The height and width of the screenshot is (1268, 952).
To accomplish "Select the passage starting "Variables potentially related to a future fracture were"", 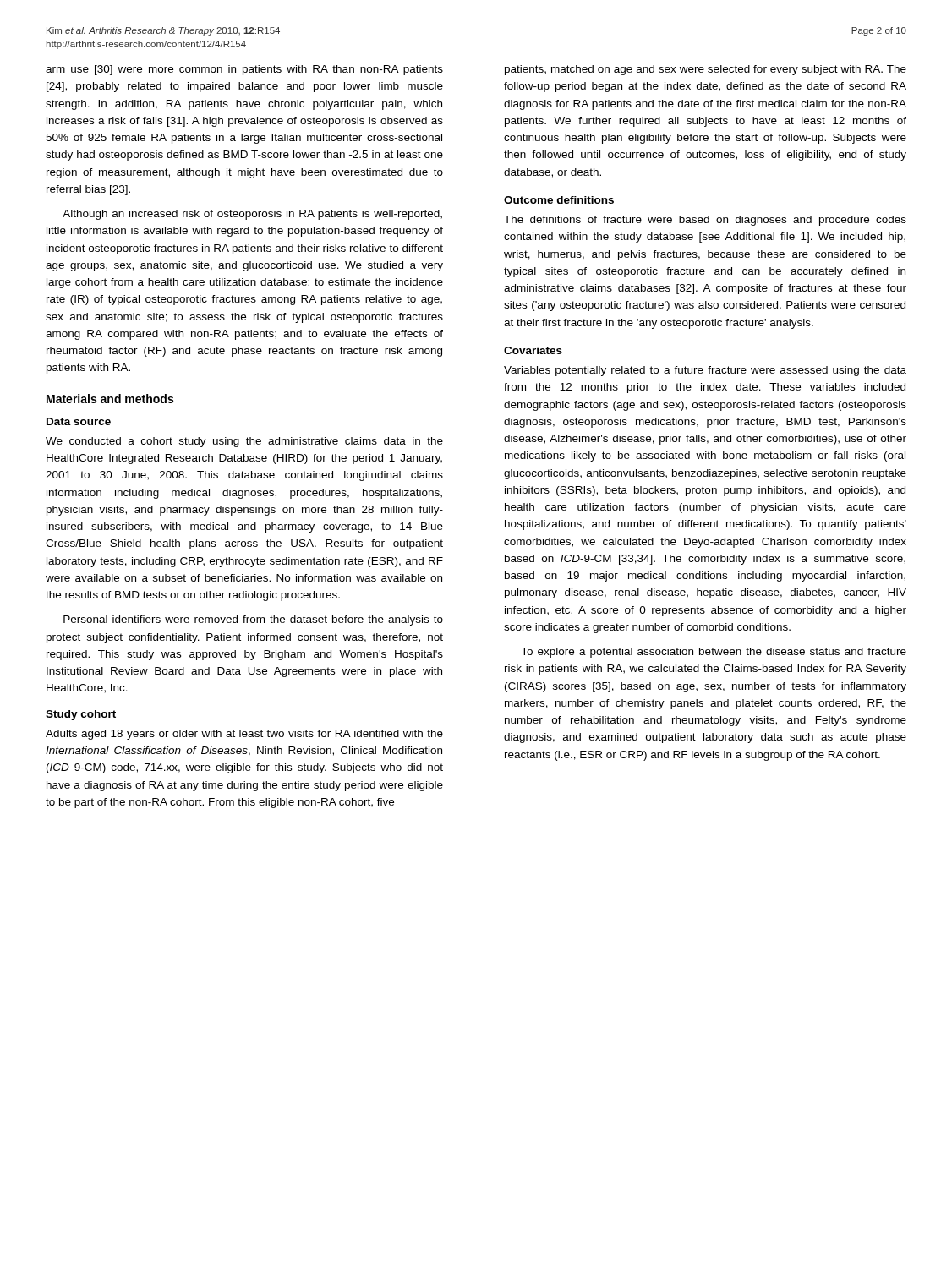I will (x=705, y=499).
